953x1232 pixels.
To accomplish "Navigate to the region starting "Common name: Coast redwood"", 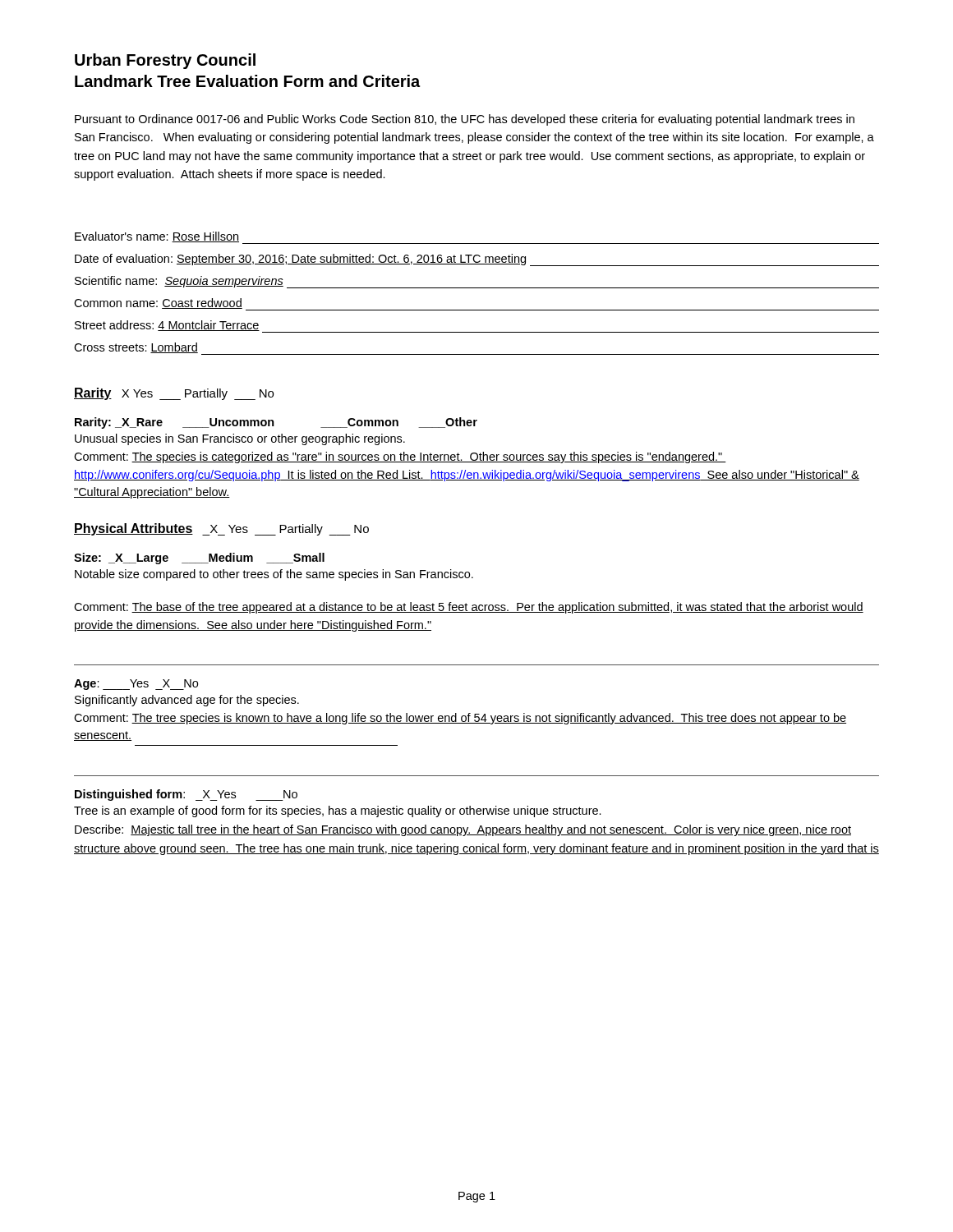I will click(x=476, y=303).
